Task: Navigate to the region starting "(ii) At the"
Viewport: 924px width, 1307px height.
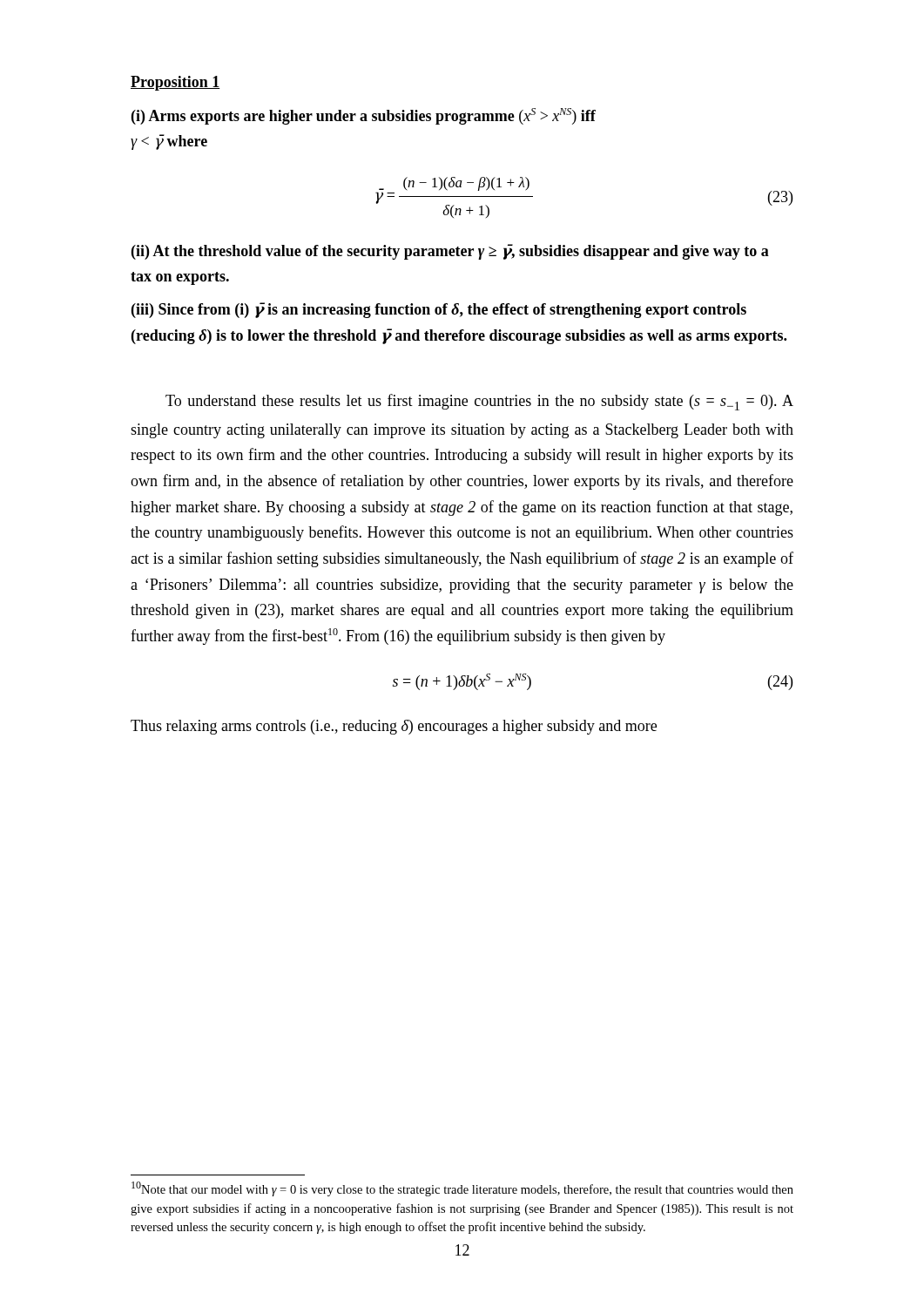Action: [450, 263]
